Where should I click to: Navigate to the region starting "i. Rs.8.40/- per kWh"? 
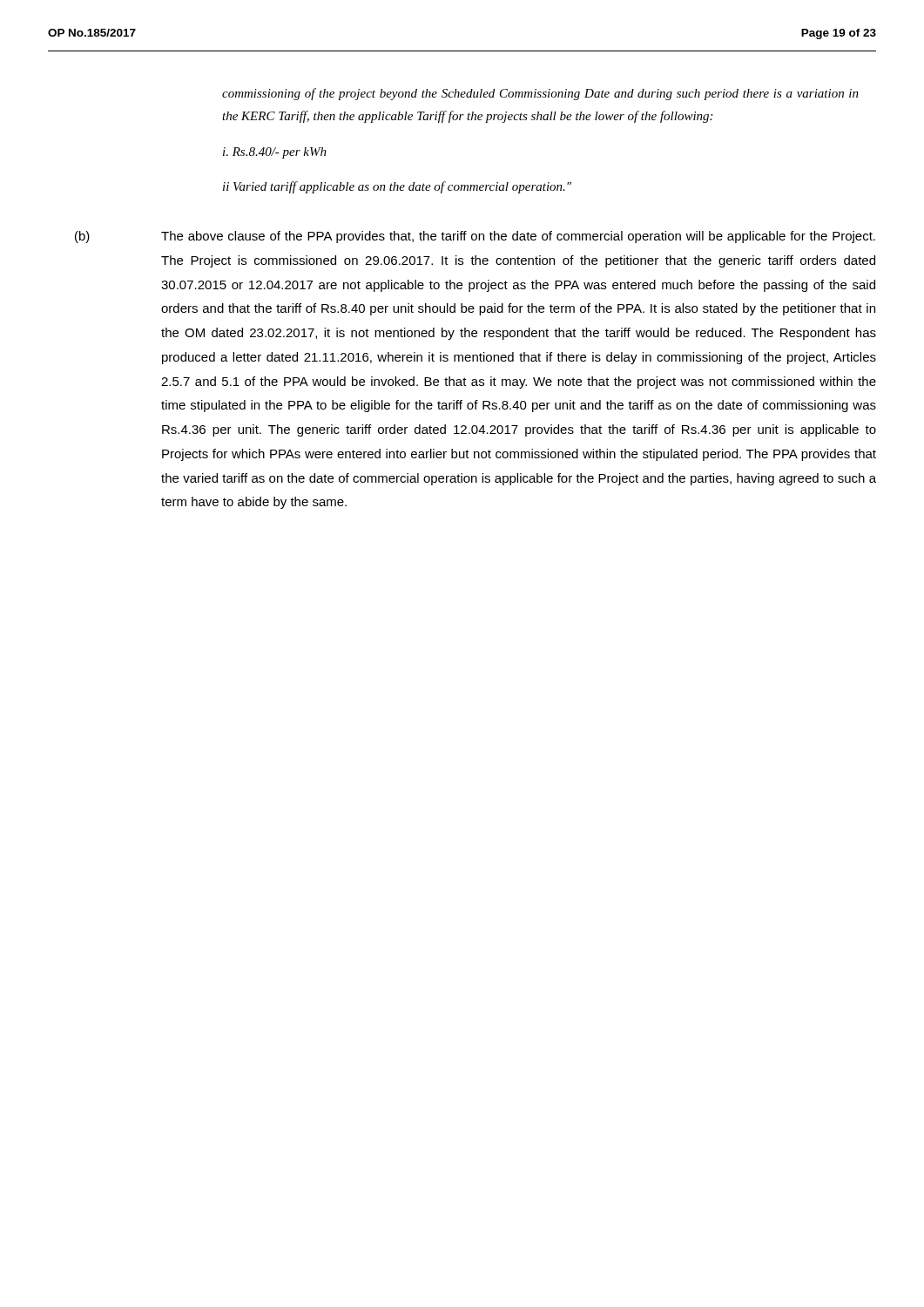274,151
